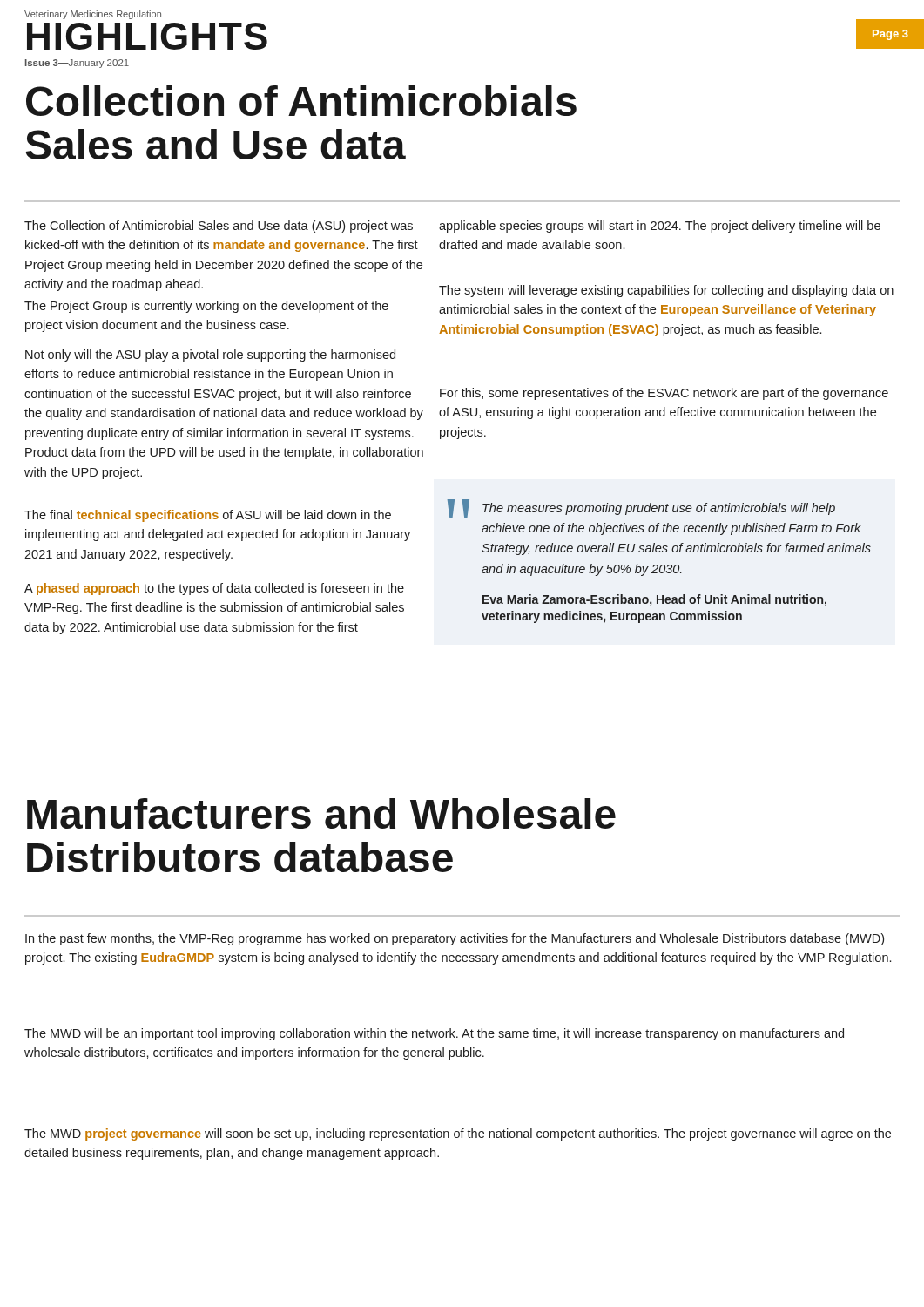Find the block on this page that starts "The Project Group is currently working on the"

[x=226, y=316]
